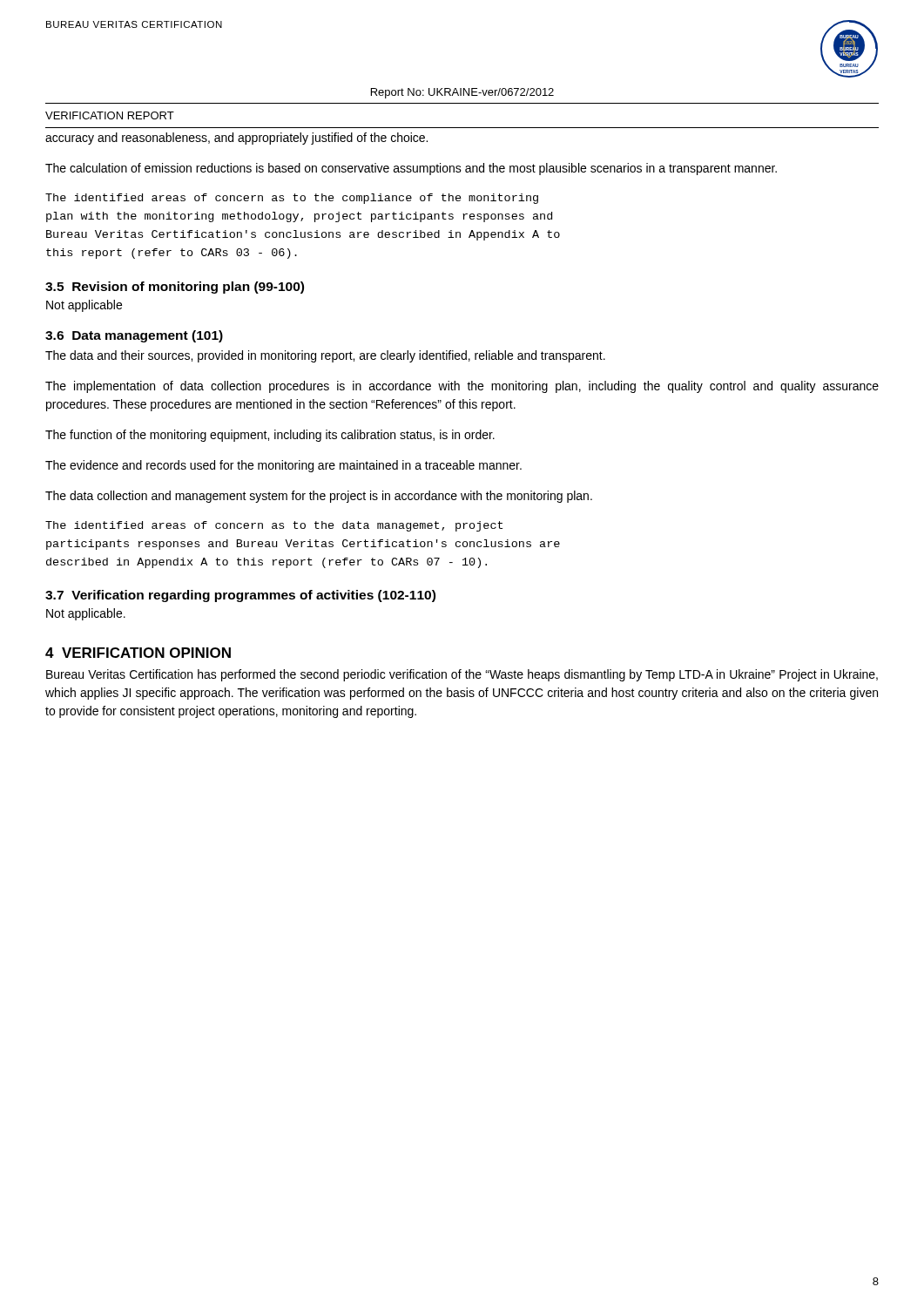Click the passage that begins "accuracy and reasonableness, and appropriately"
This screenshot has height=1307, width=924.
[237, 138]
